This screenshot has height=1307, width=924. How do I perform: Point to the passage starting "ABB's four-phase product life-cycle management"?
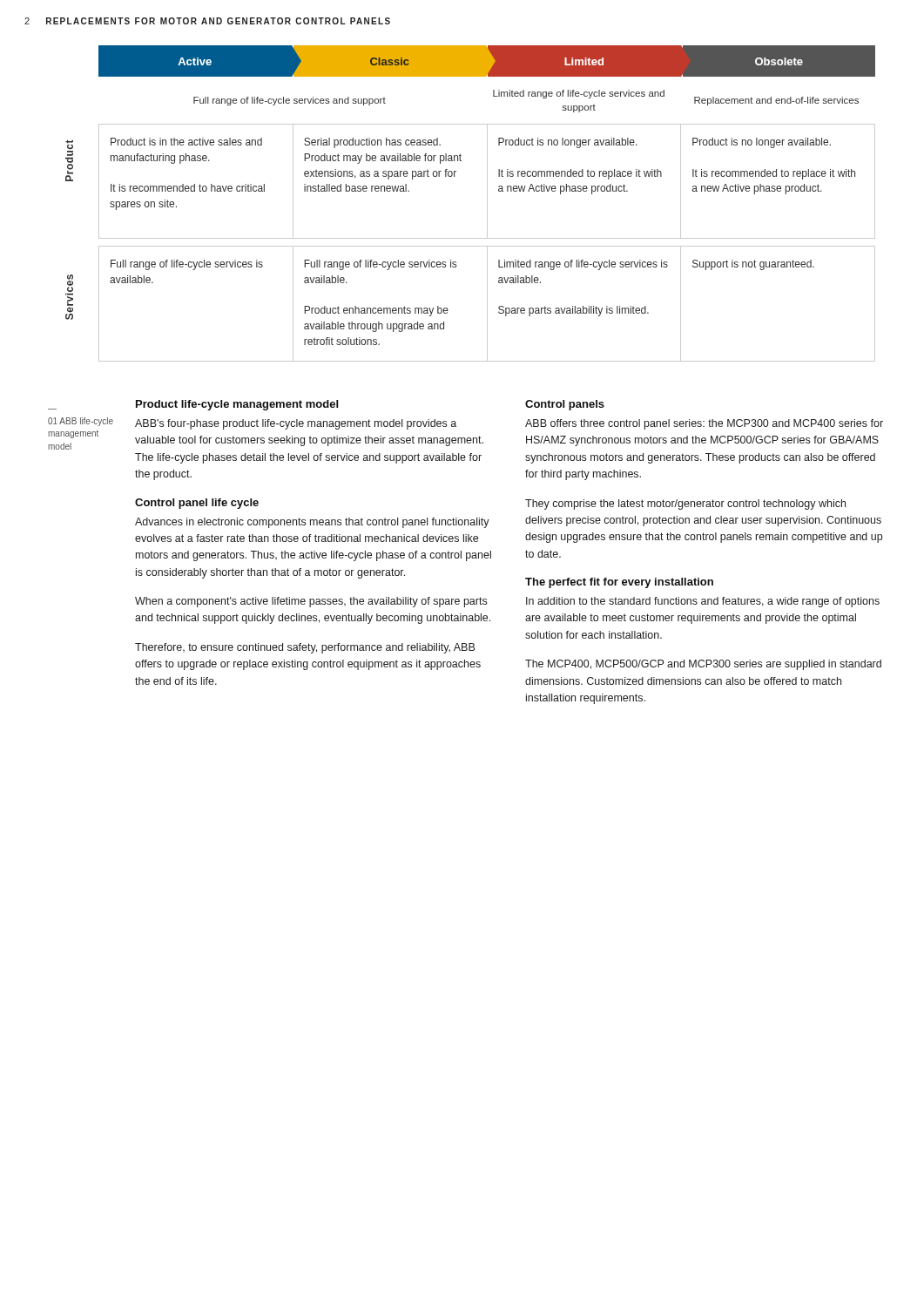point(310,449)
